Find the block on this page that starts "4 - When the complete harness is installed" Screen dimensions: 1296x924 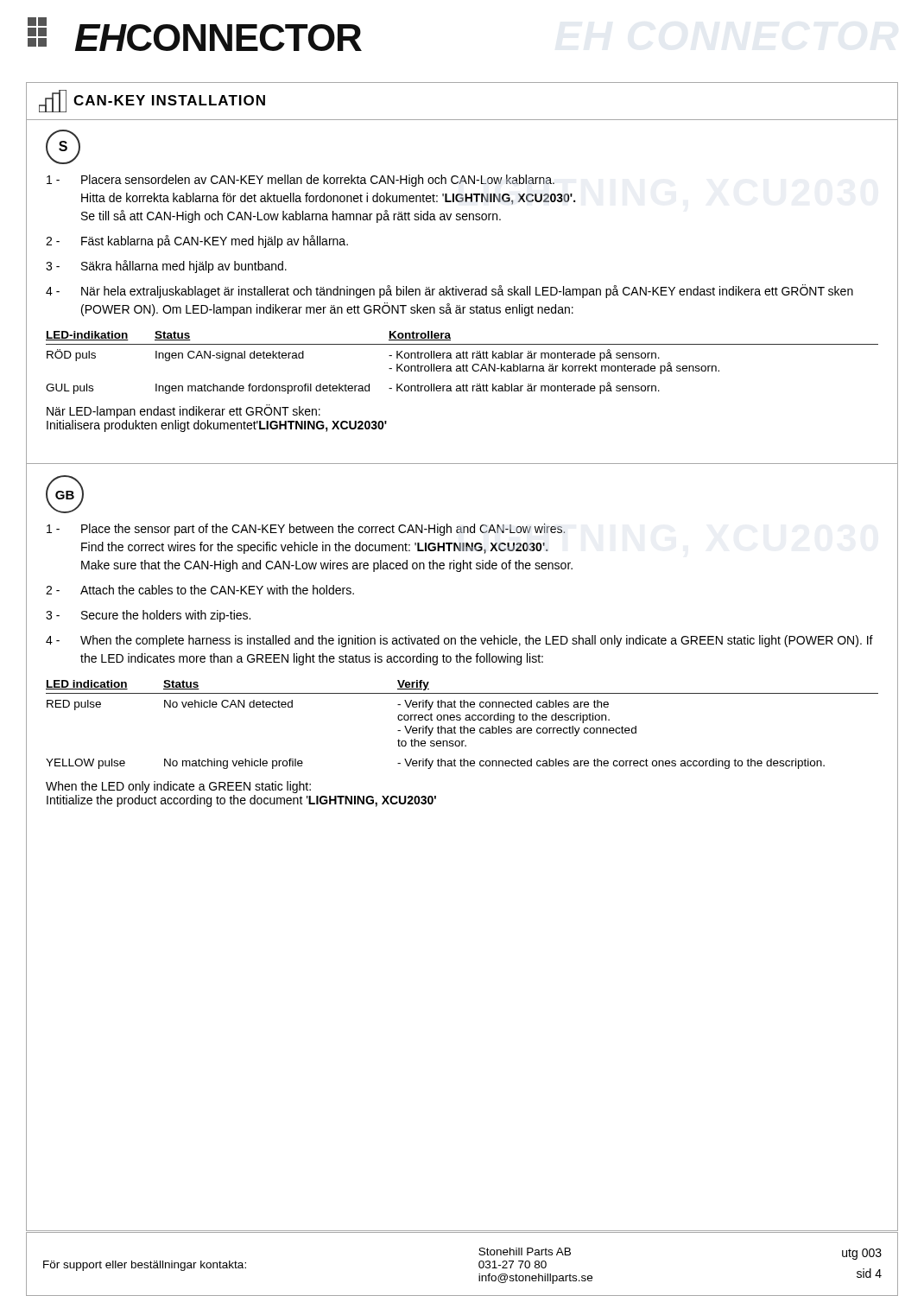point(462,650)
